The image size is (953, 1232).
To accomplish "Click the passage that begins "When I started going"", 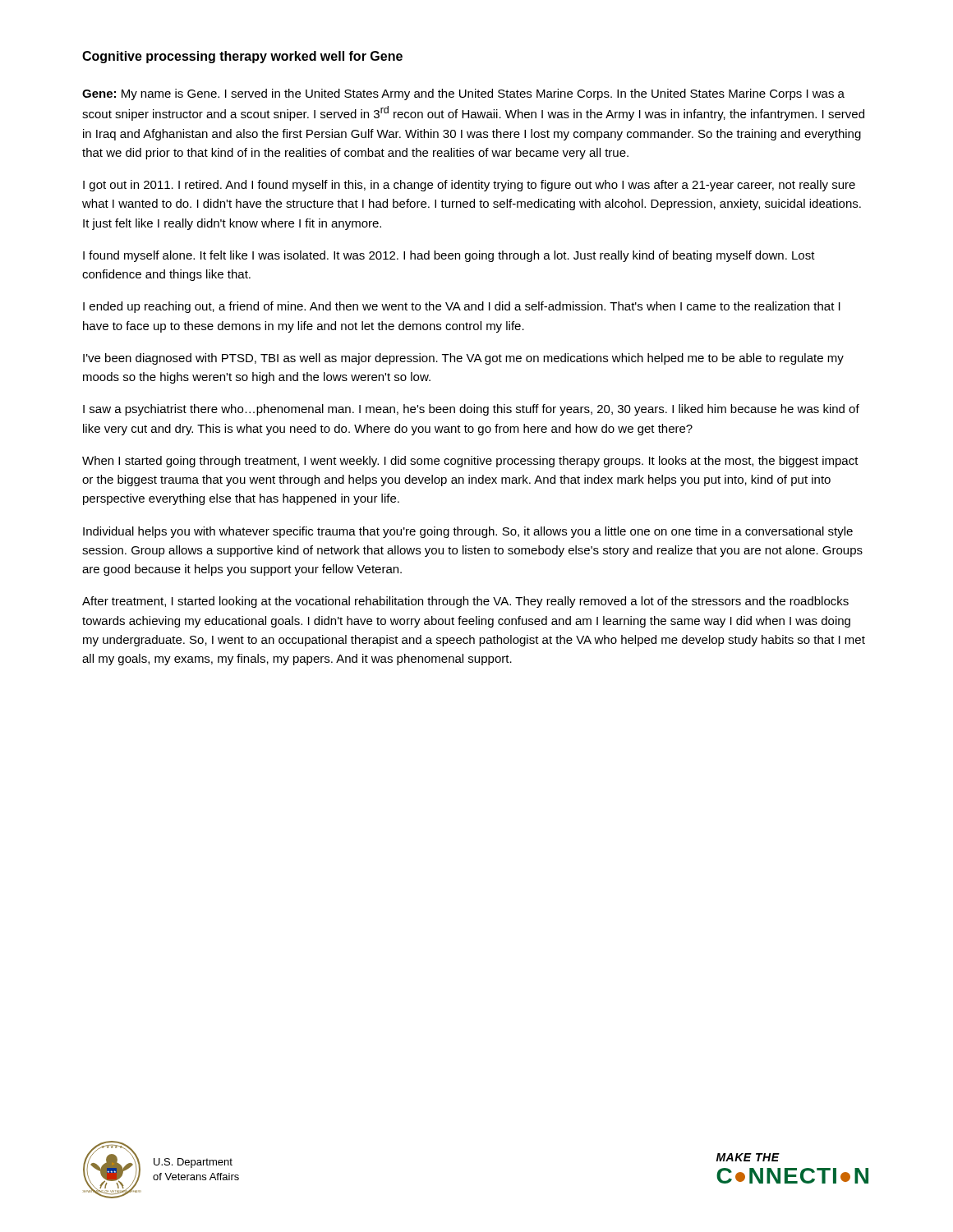I will [x=470, y=479].
